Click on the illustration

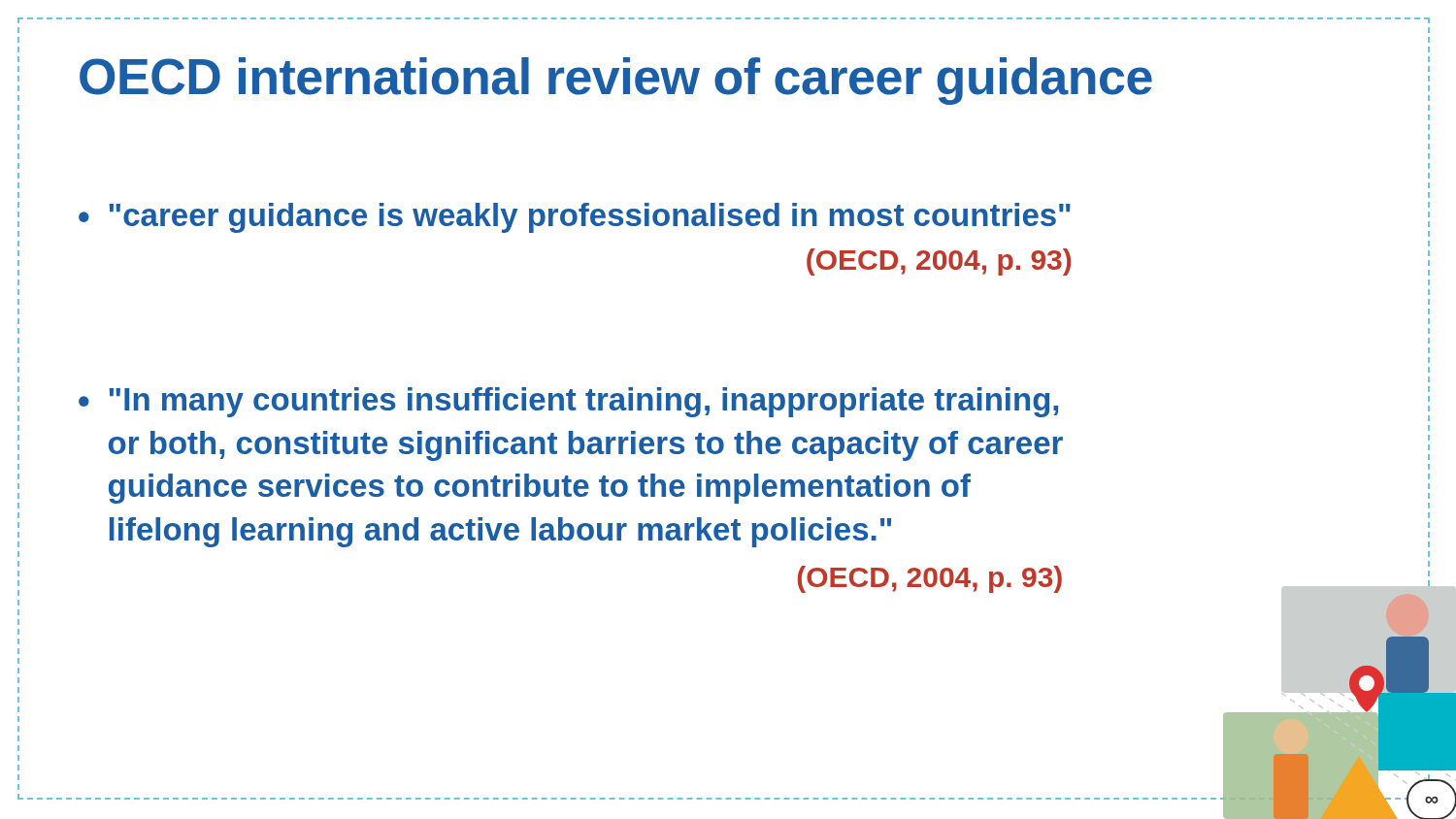(x=1340, y=703)
